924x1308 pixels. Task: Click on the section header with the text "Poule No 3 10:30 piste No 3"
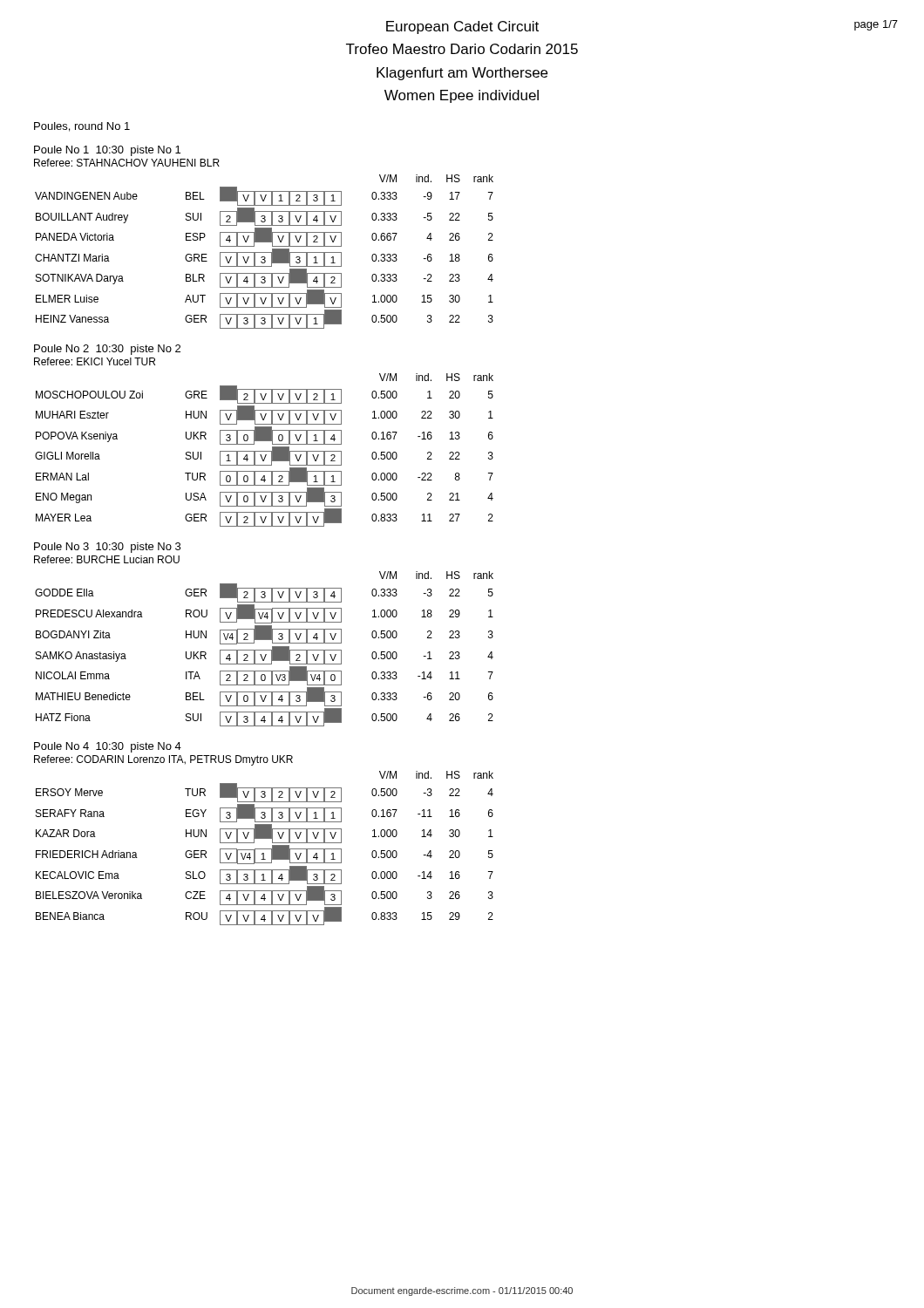[x=107, y=547]
